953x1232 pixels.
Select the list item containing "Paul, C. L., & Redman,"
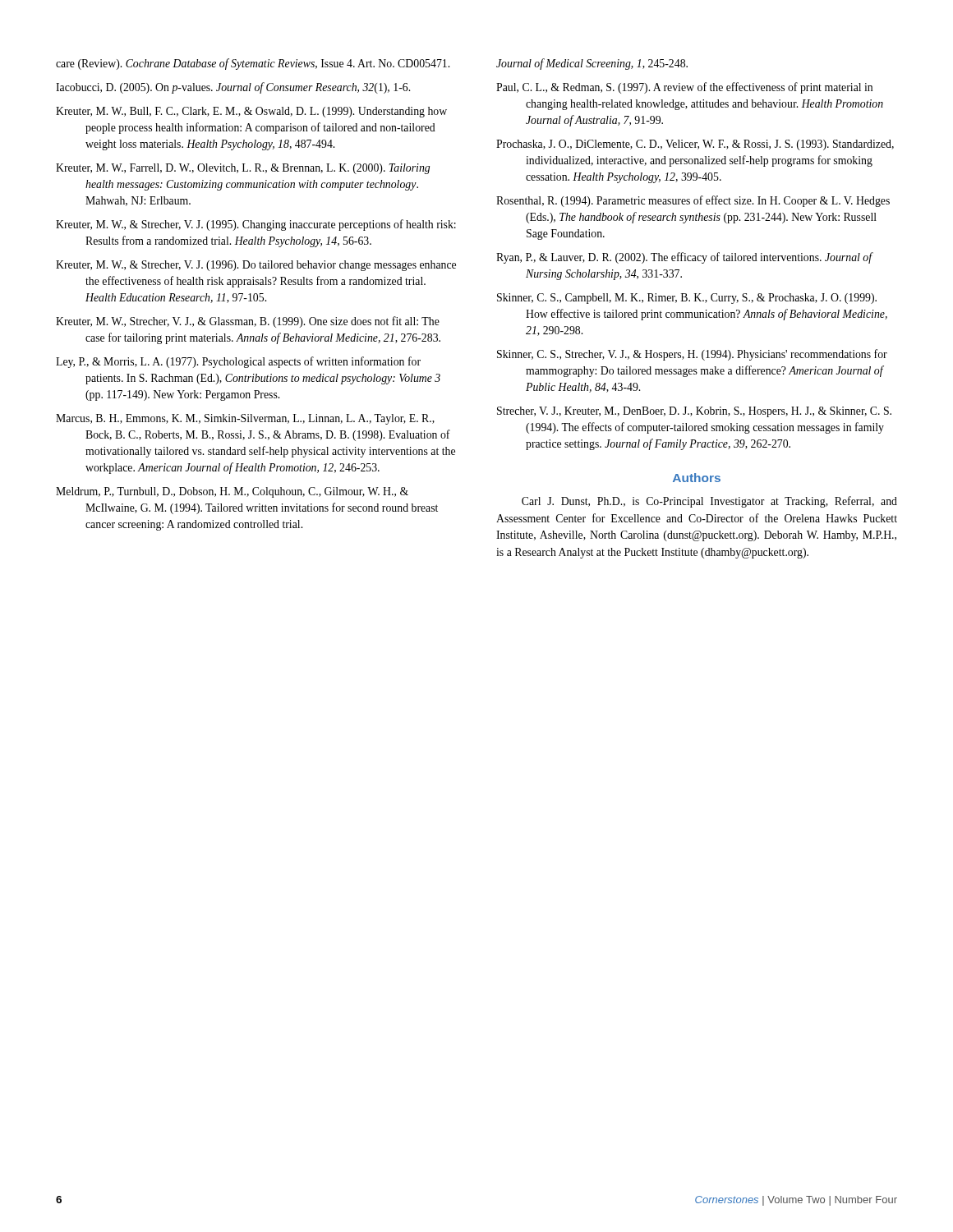690,104
